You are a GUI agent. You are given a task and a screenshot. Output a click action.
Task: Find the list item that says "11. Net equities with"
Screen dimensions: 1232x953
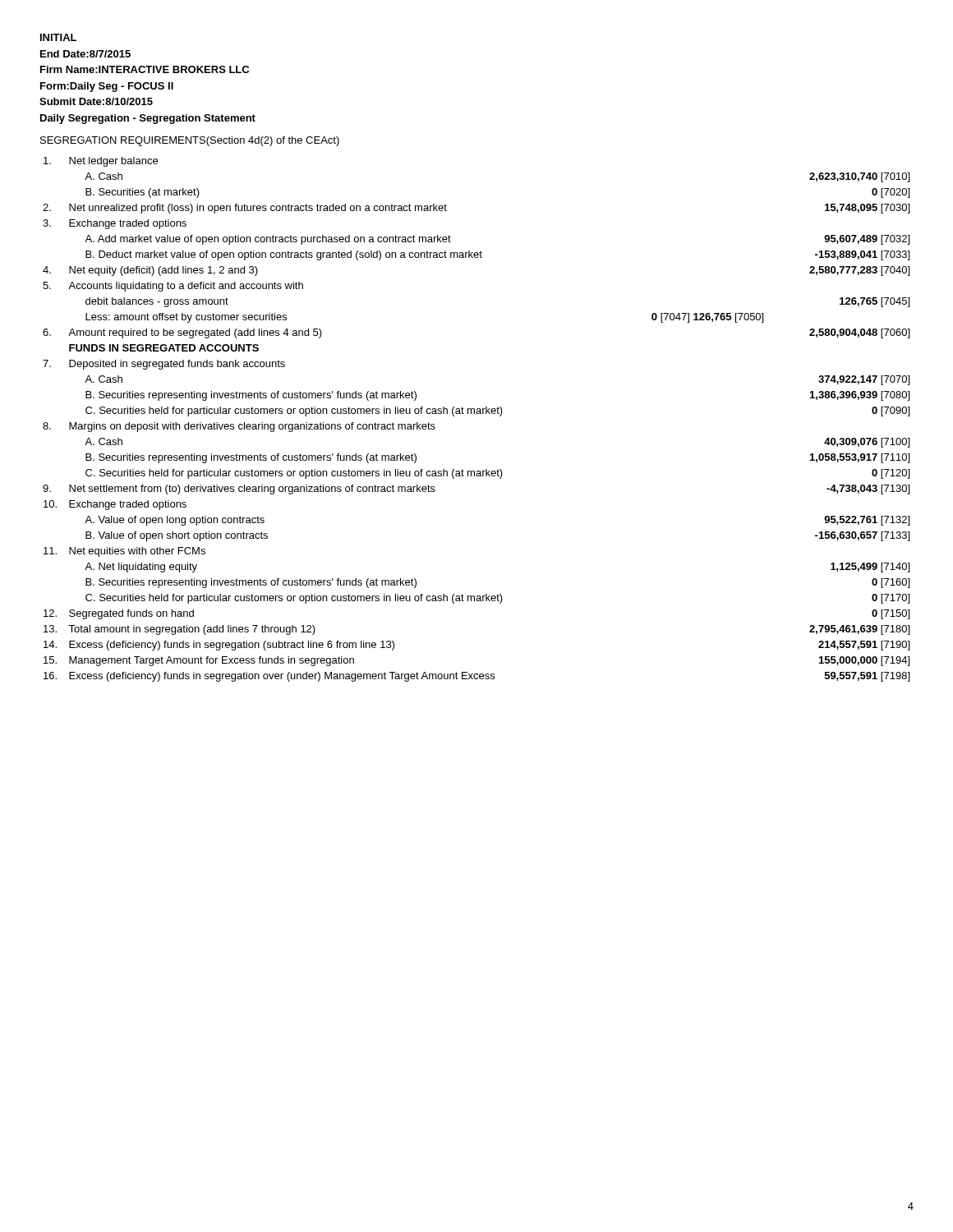[x=124, y=552]
